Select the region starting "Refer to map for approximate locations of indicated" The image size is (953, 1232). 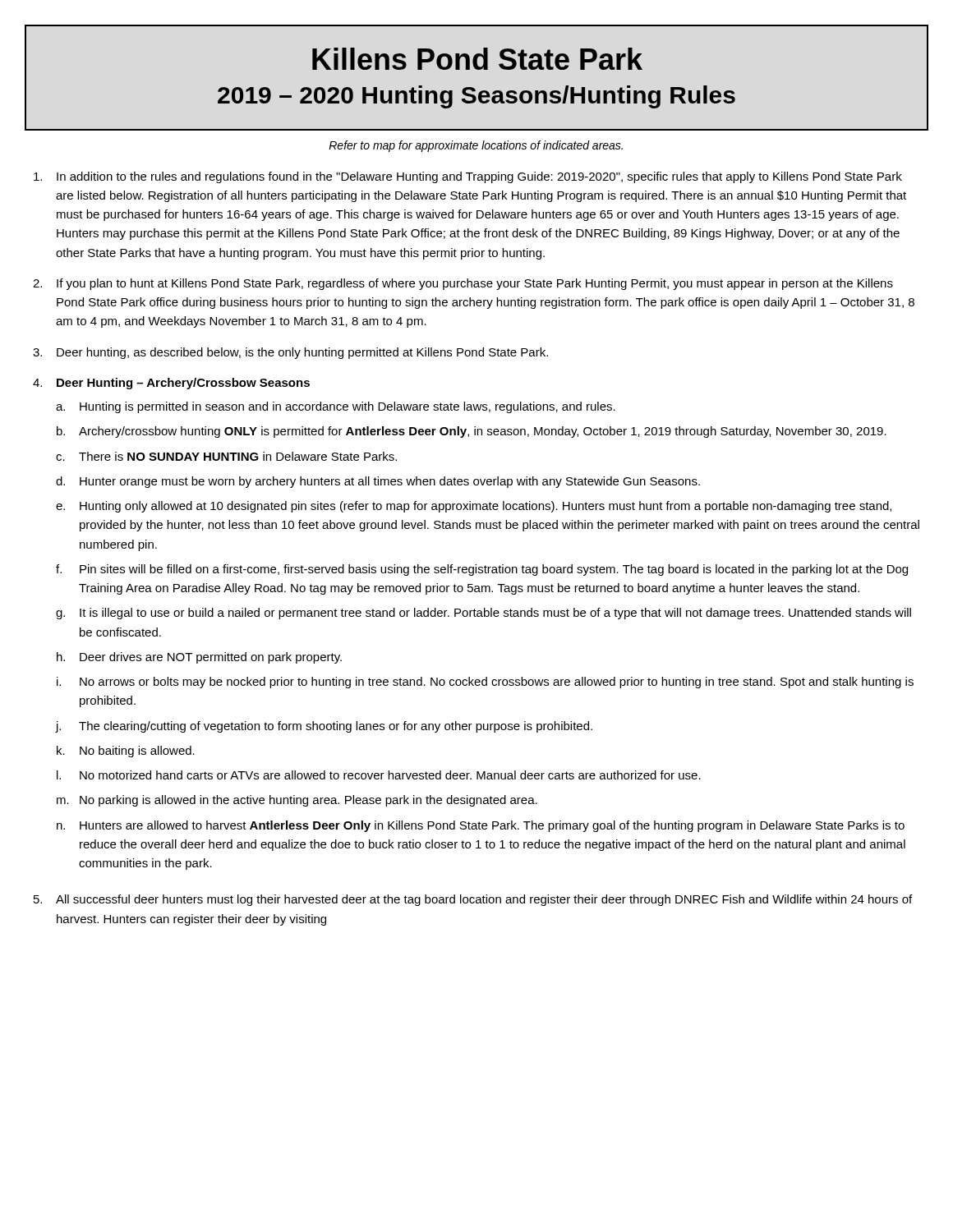476,145
